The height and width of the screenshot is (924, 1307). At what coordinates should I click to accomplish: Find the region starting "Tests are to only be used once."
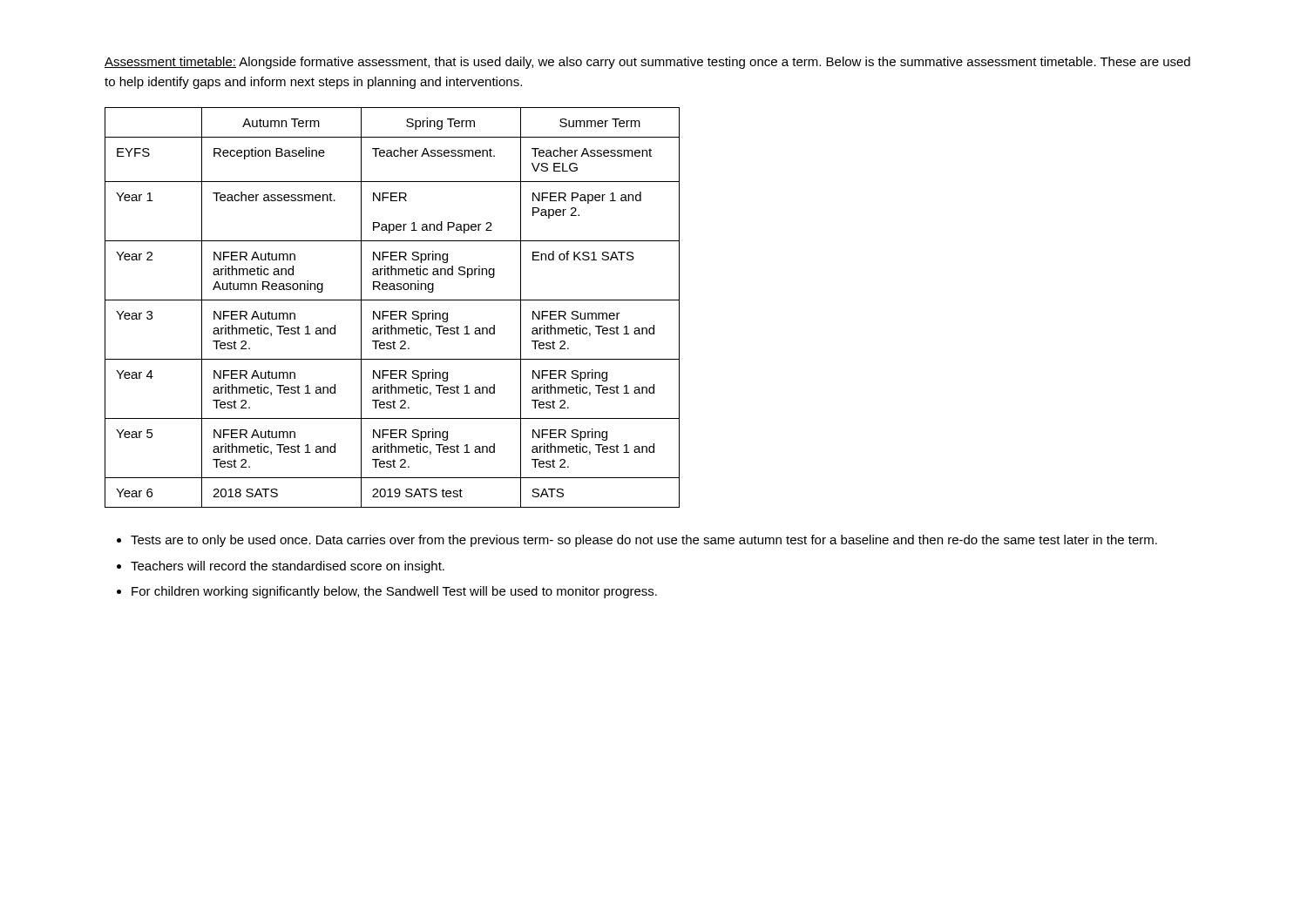(644, 540)
